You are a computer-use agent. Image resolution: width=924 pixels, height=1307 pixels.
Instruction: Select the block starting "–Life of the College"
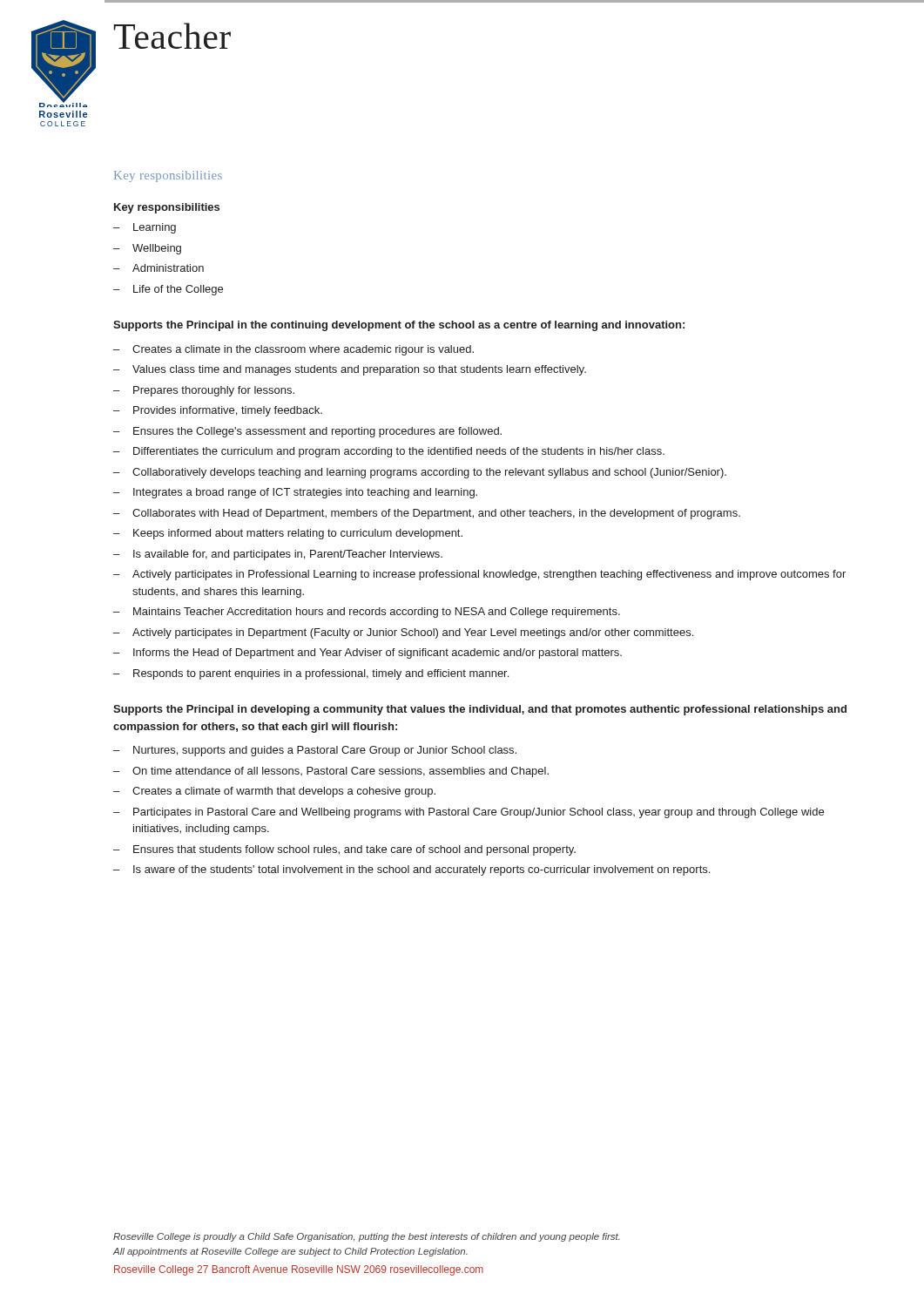coord(168,290)
